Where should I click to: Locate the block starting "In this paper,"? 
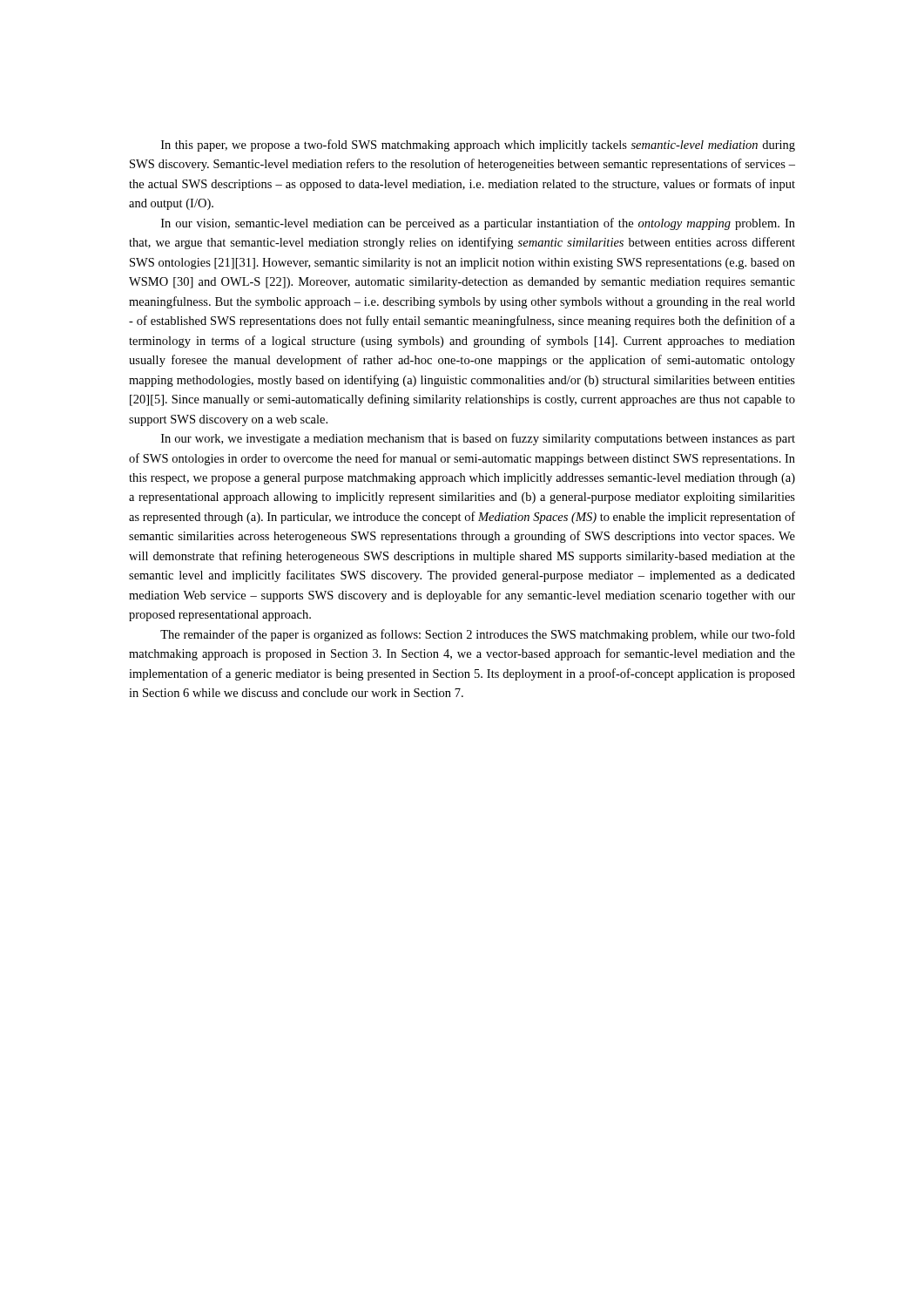(462, 174)
